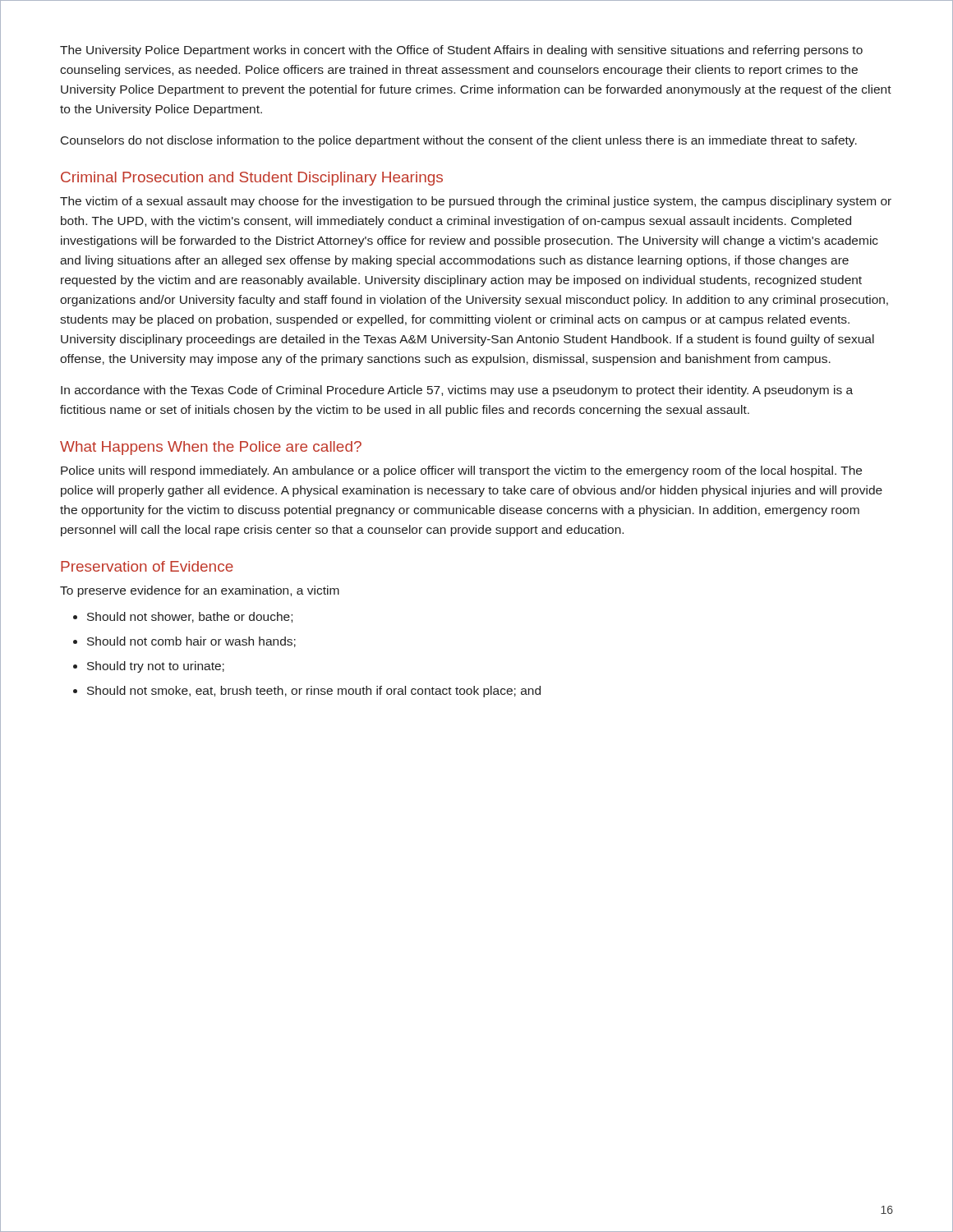Select the section header with the text "Preservation of Evidence"
Viewport: 953px width, 1232px height.
[x=147, y=566]
